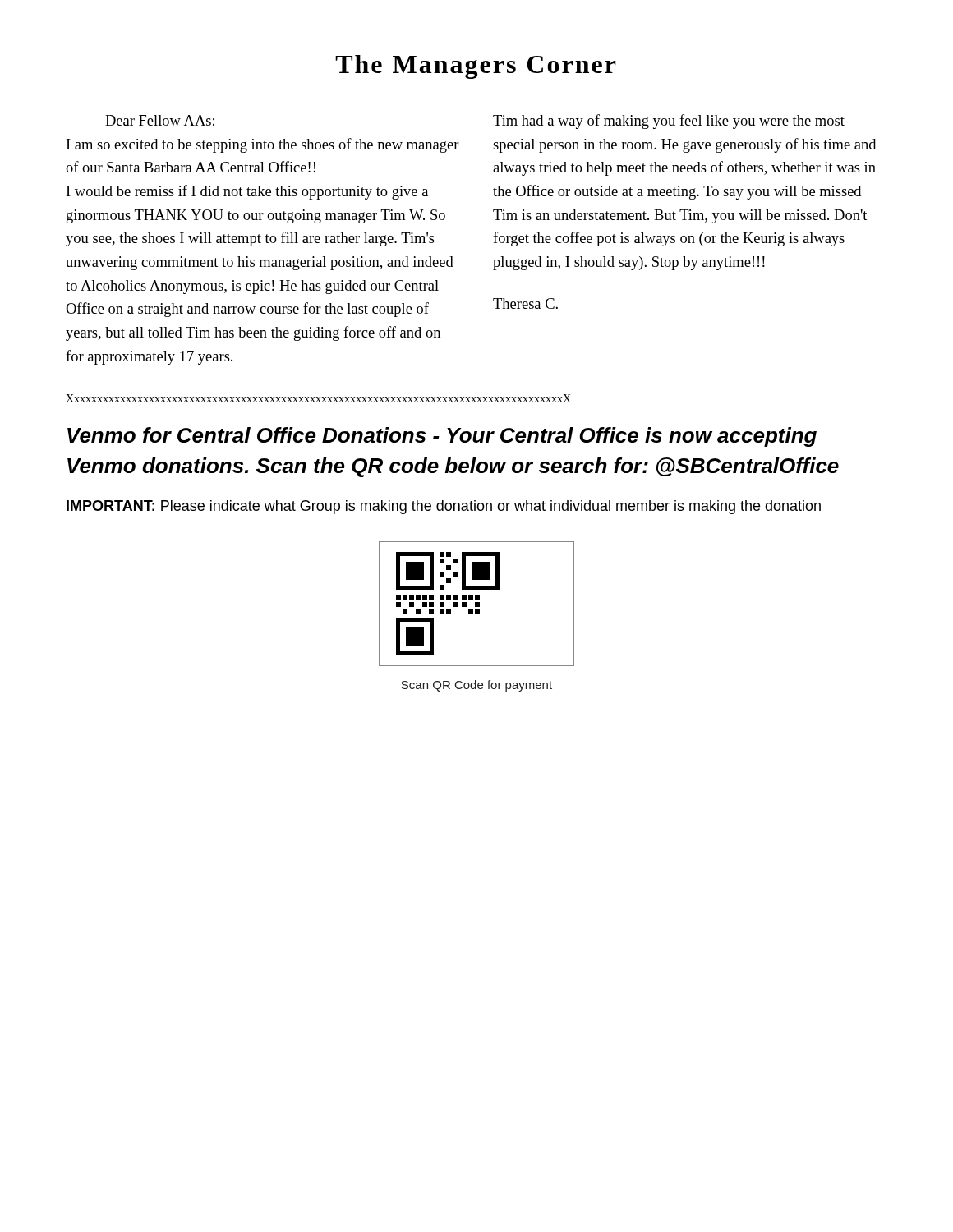Find the element starting "Scan QR Code for payment"
Image resolution: width=953 pixels, height=1232 pixels.
click(476, 685)
